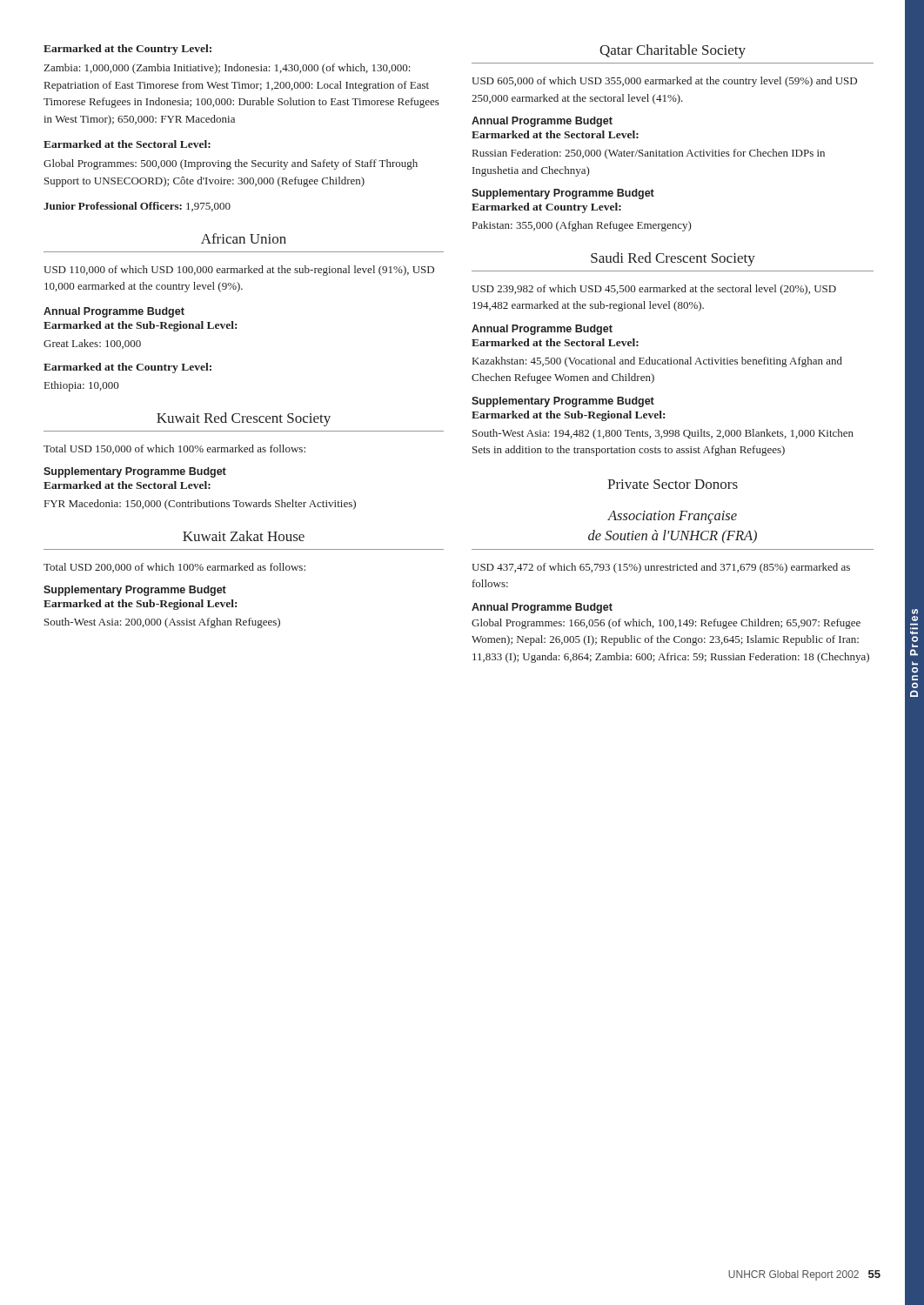924x1305 pixels.
Task: Find "FYR Macedonia: 150,000 (Contributions Towards Shelter Activities)" on this page
Action: click(200, 503)
